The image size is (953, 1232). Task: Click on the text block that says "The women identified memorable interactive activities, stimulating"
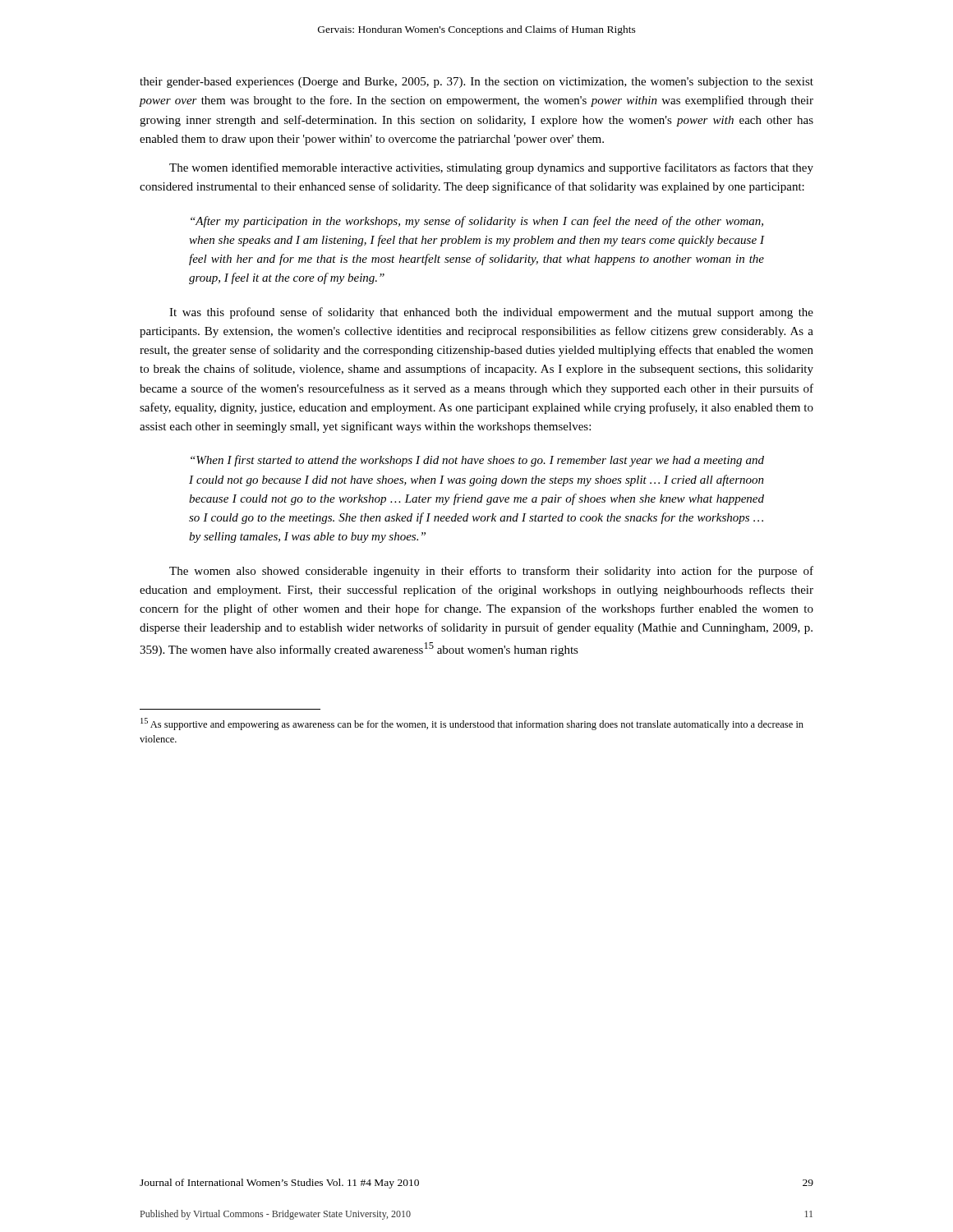click(x=476, y=177)
